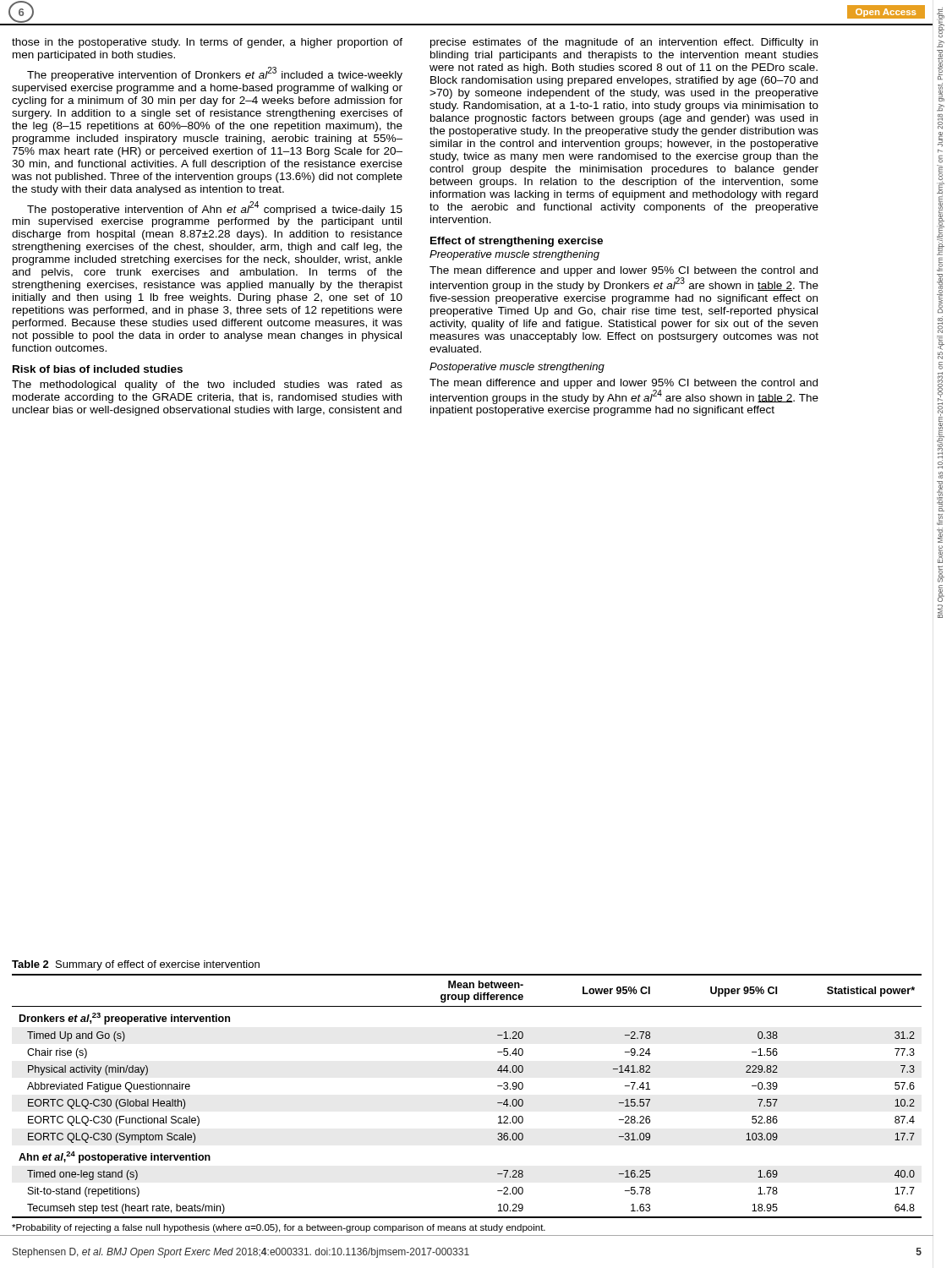Locate the text block starting "Postoperative muscle strengthening"
Screen dimensions: 1268x952
[517, 366]
